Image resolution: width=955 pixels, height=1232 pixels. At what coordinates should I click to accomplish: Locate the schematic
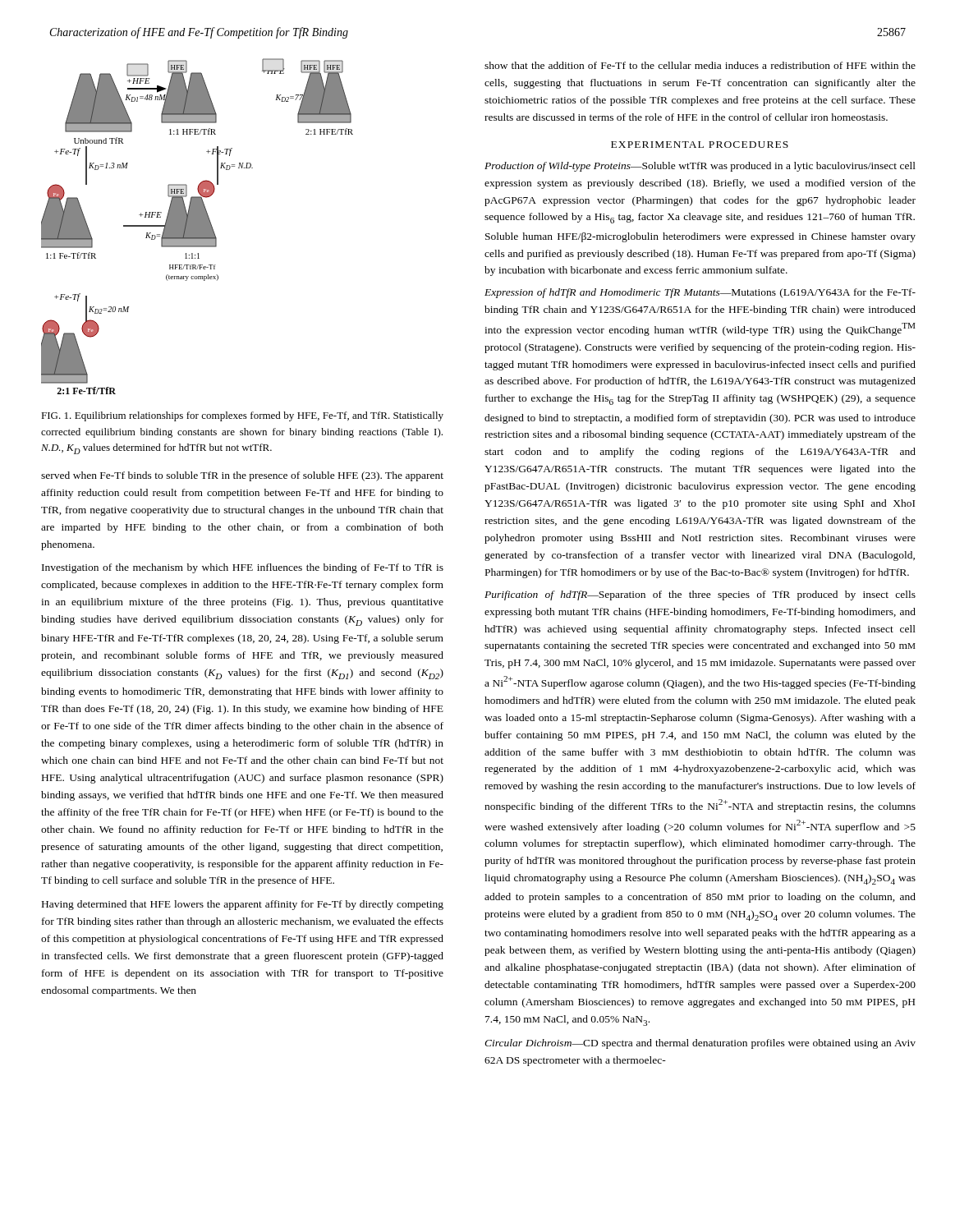tap(238, 230)
